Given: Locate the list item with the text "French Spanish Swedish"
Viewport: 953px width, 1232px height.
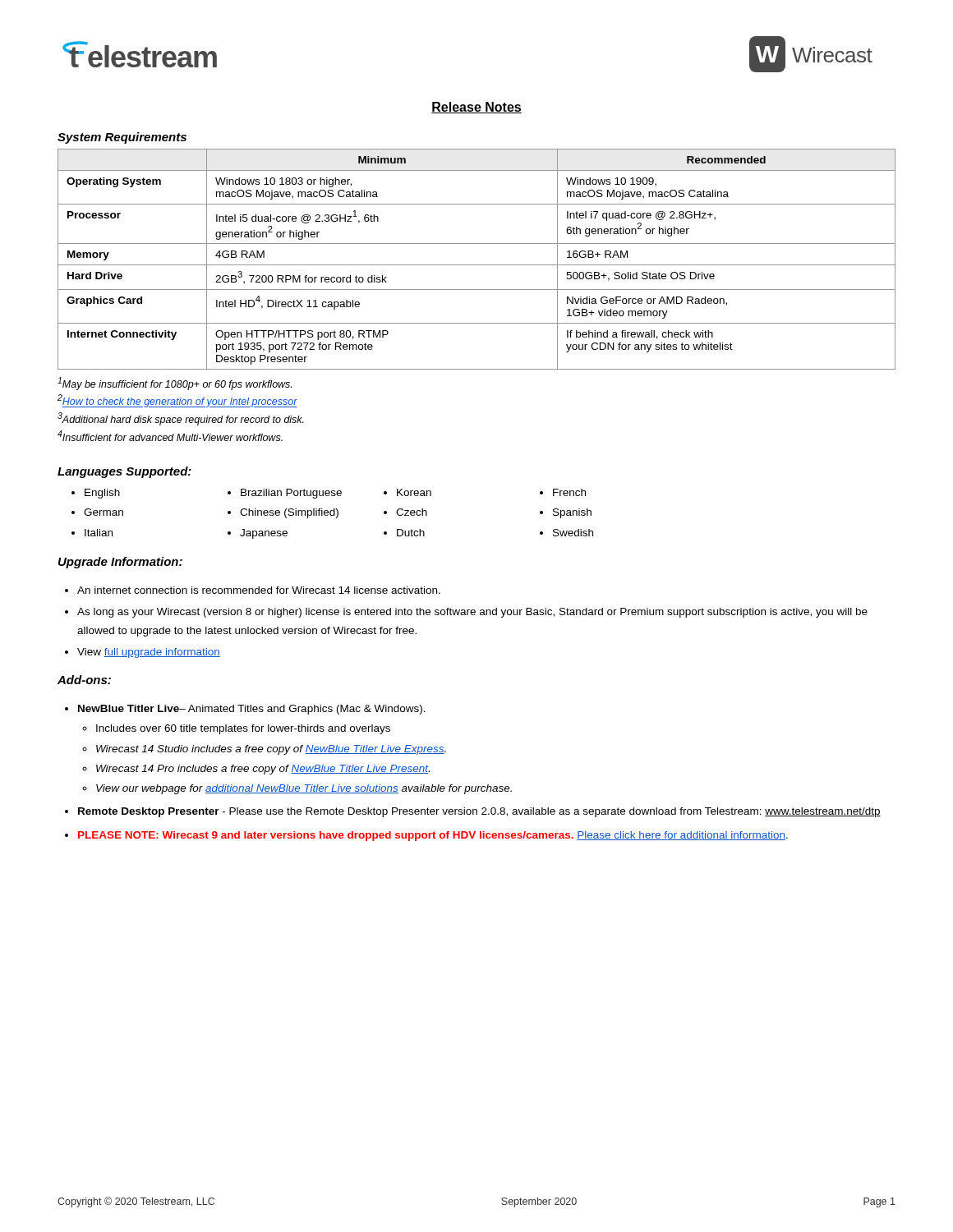Looking at the screenshot, I should click(563, 492).
